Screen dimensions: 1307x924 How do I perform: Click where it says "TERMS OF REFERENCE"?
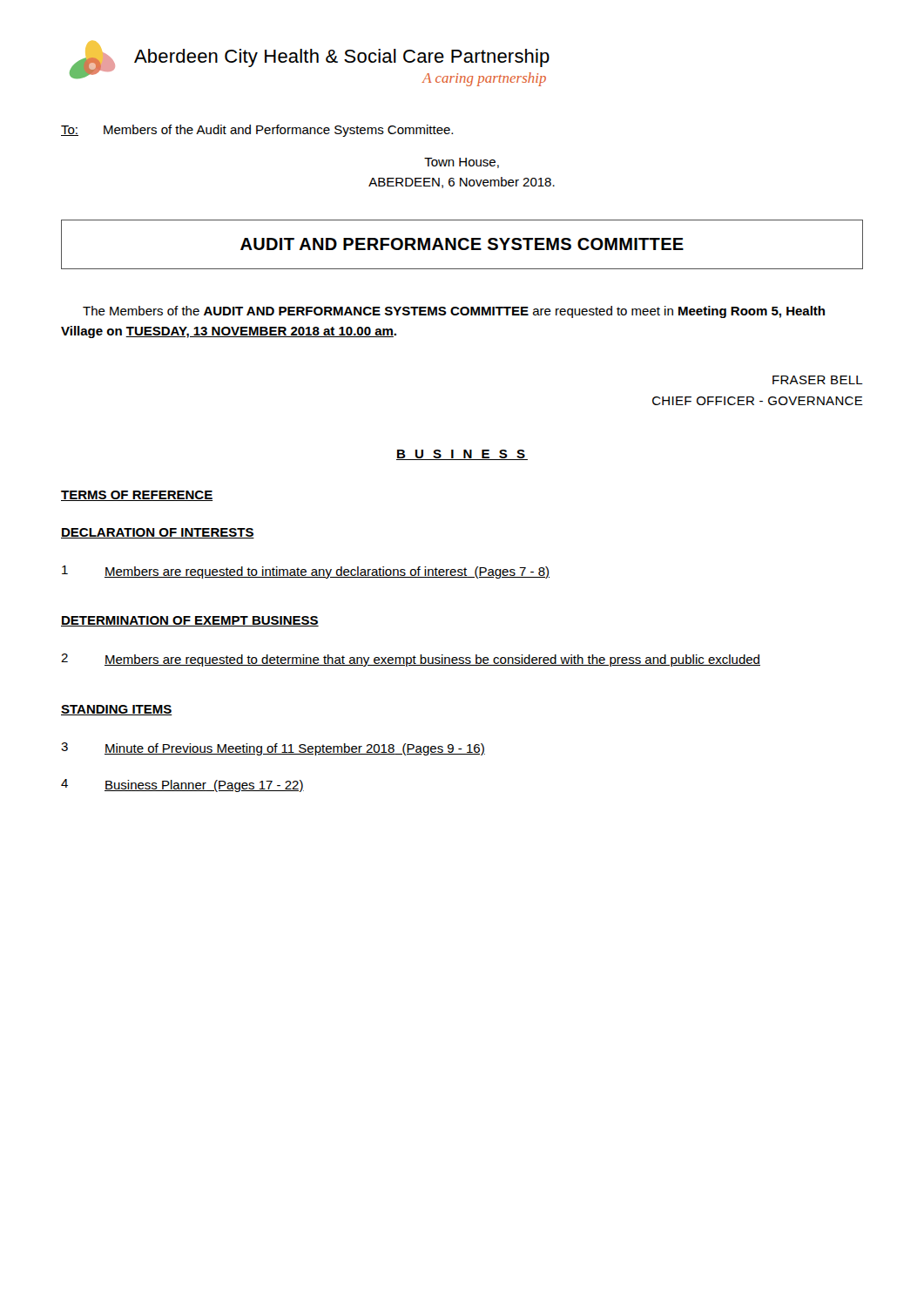coord(137,494)
